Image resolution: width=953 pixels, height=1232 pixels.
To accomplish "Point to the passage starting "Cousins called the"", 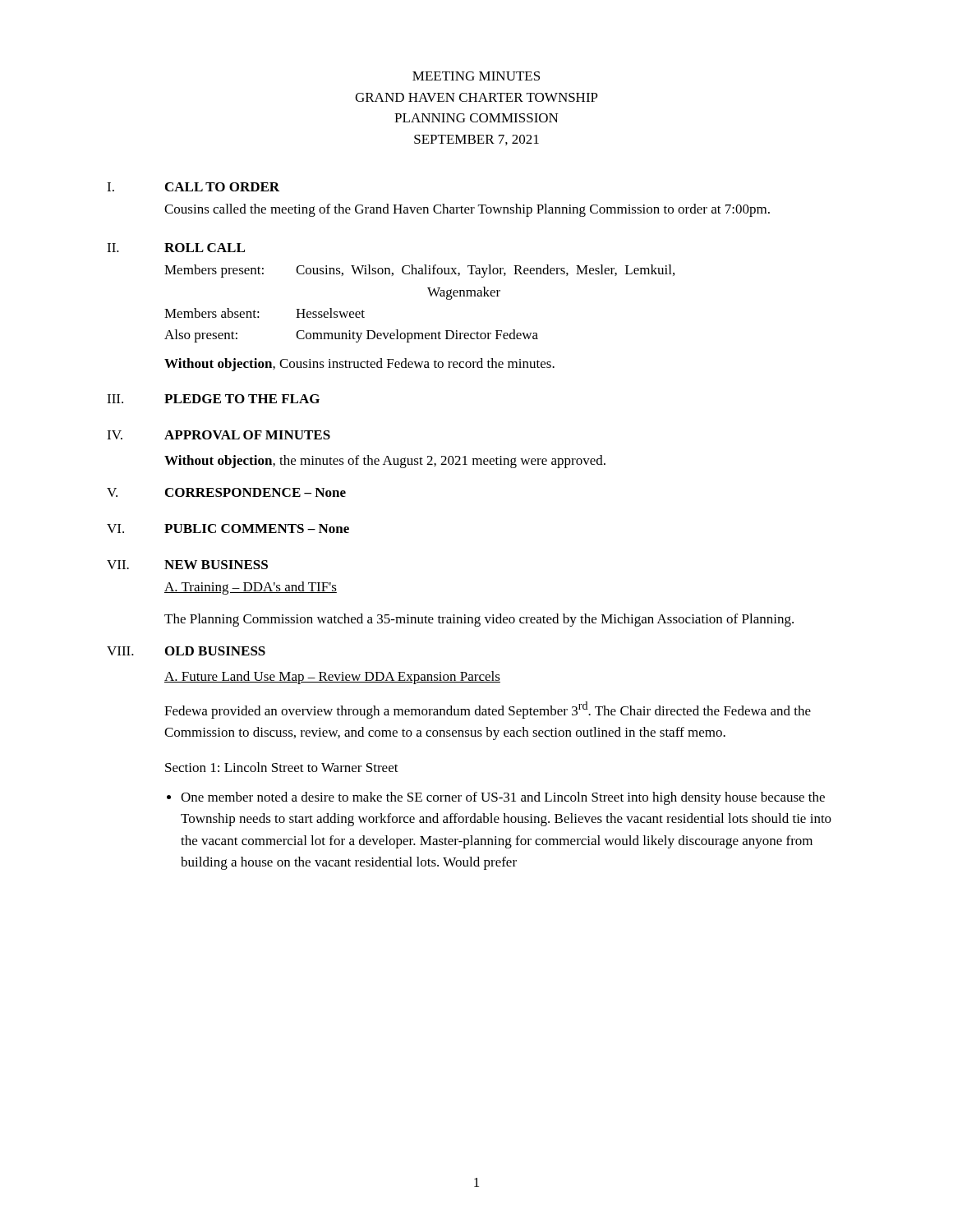I will (x=467, y=209).
